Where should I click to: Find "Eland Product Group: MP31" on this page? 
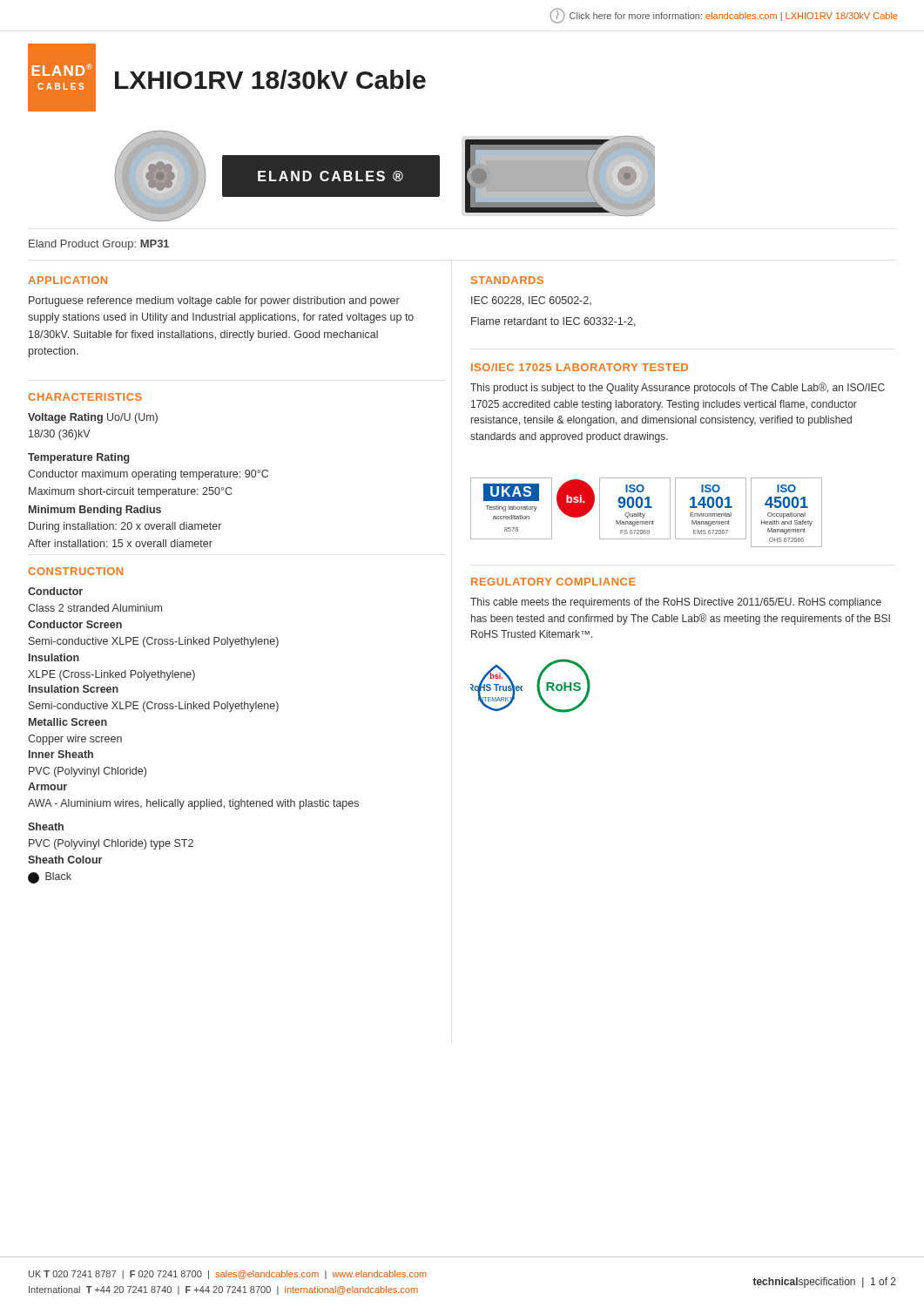(99, 243)
